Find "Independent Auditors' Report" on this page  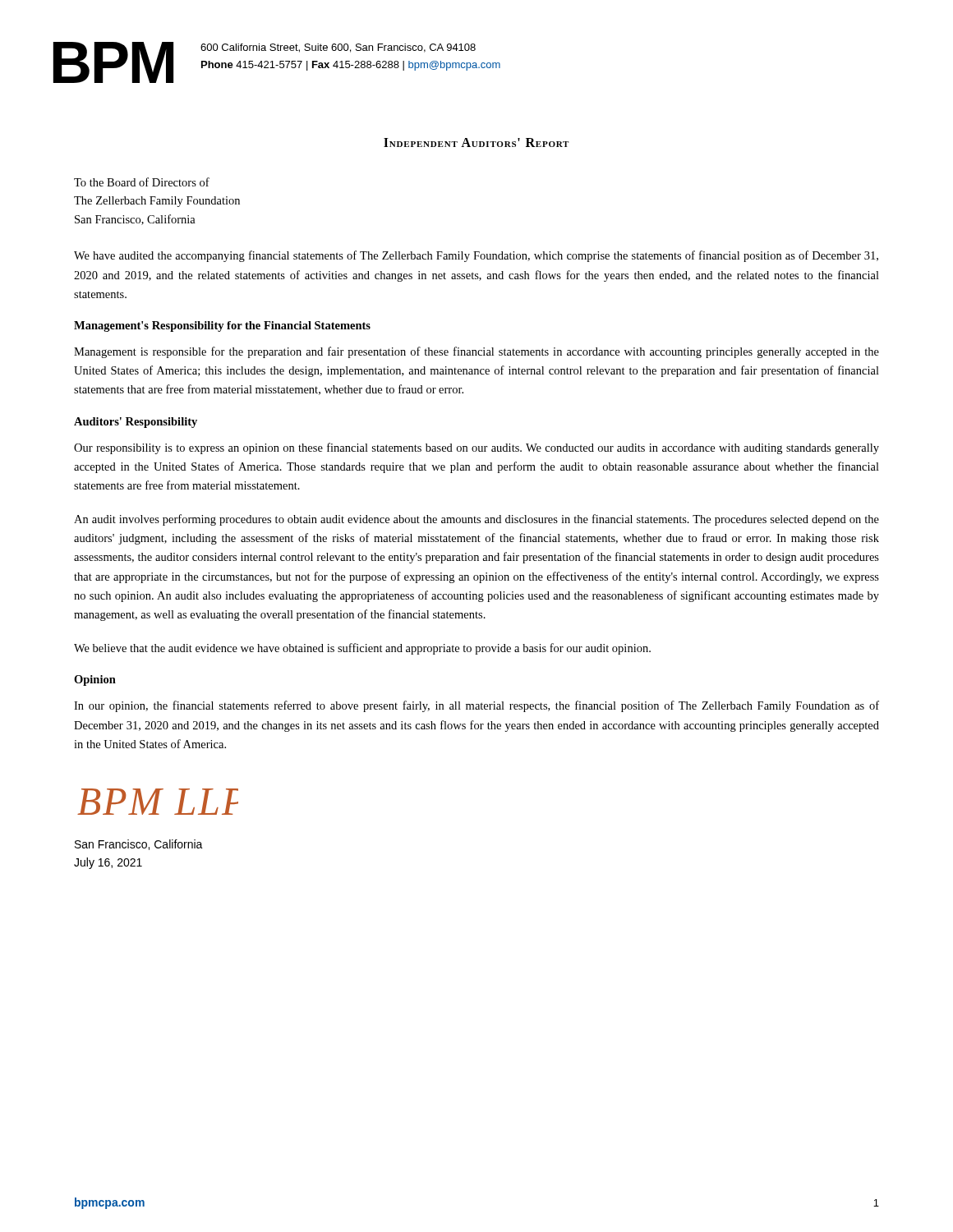(x=476, y=142)
